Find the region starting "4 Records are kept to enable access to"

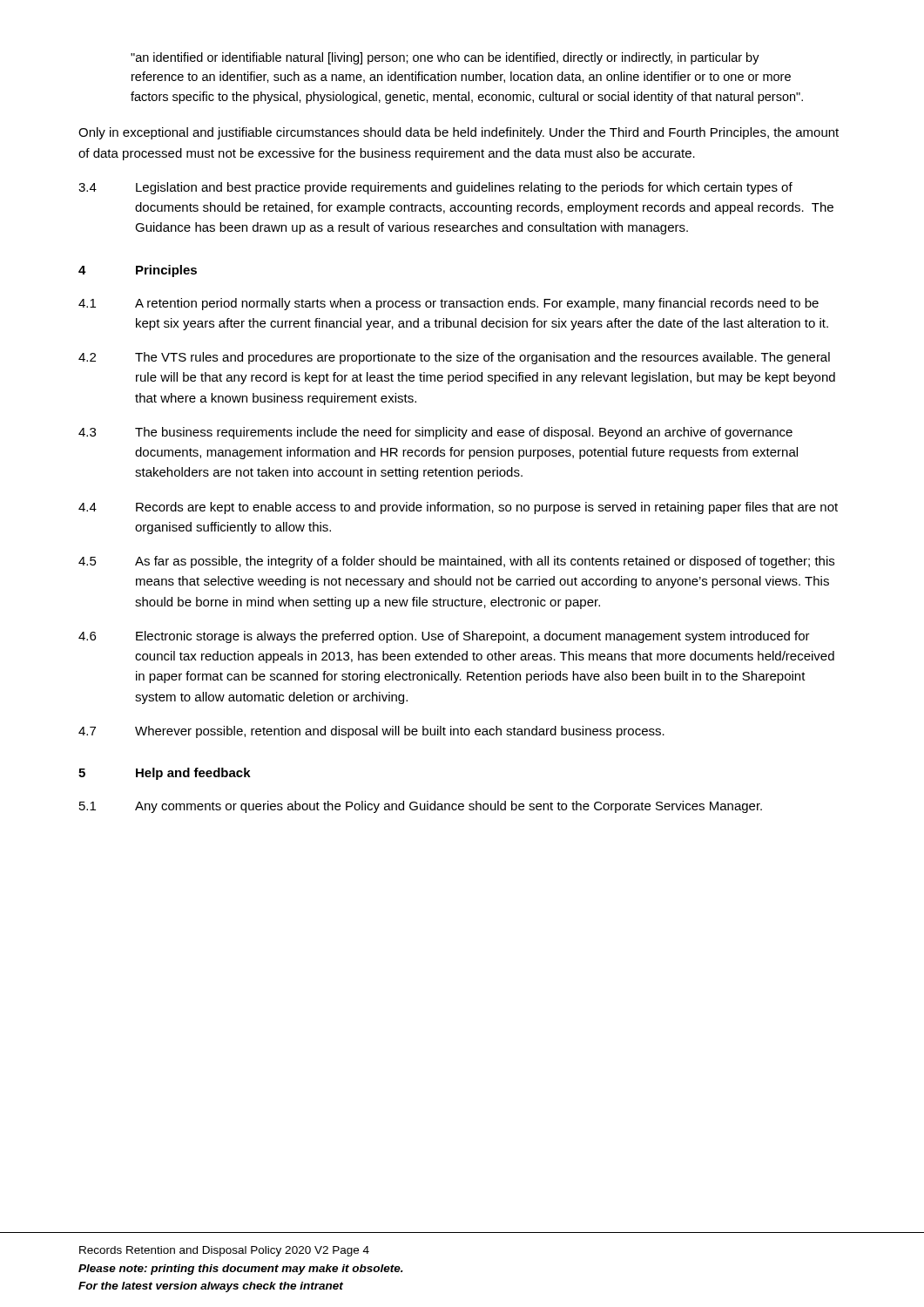point(462,517)
